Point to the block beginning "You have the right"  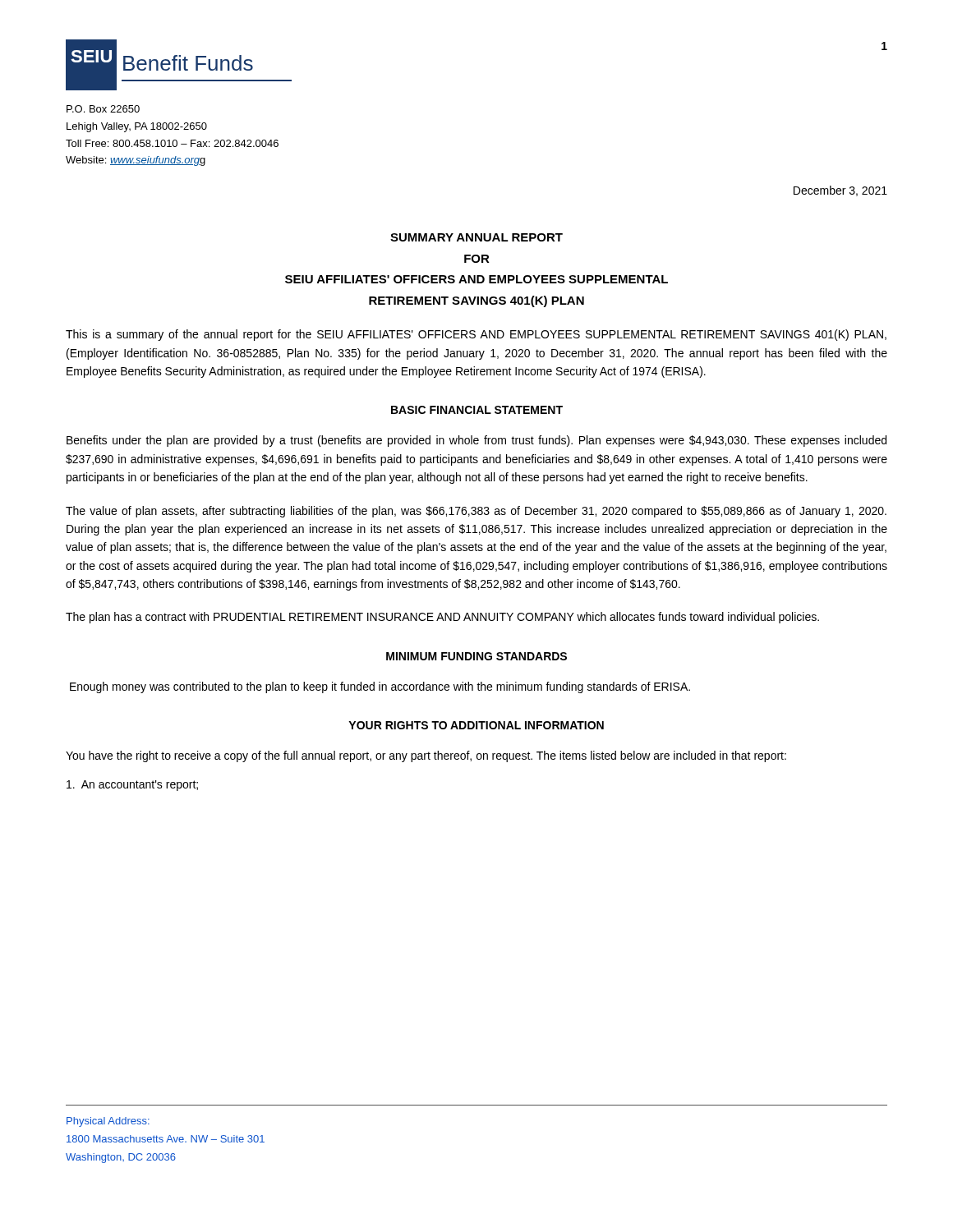(426, 756)
